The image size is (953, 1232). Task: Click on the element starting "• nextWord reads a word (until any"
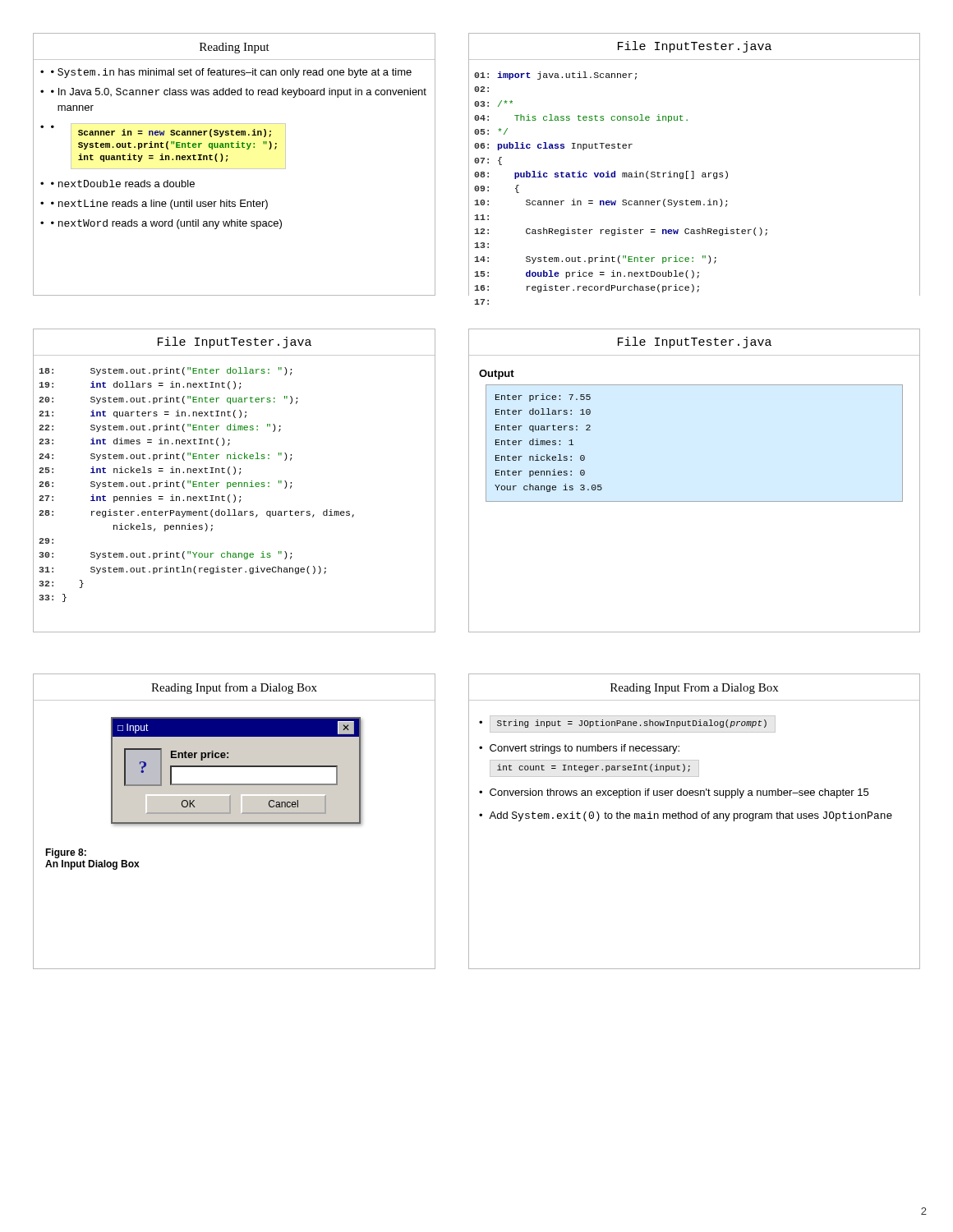[x=167, y=224]
